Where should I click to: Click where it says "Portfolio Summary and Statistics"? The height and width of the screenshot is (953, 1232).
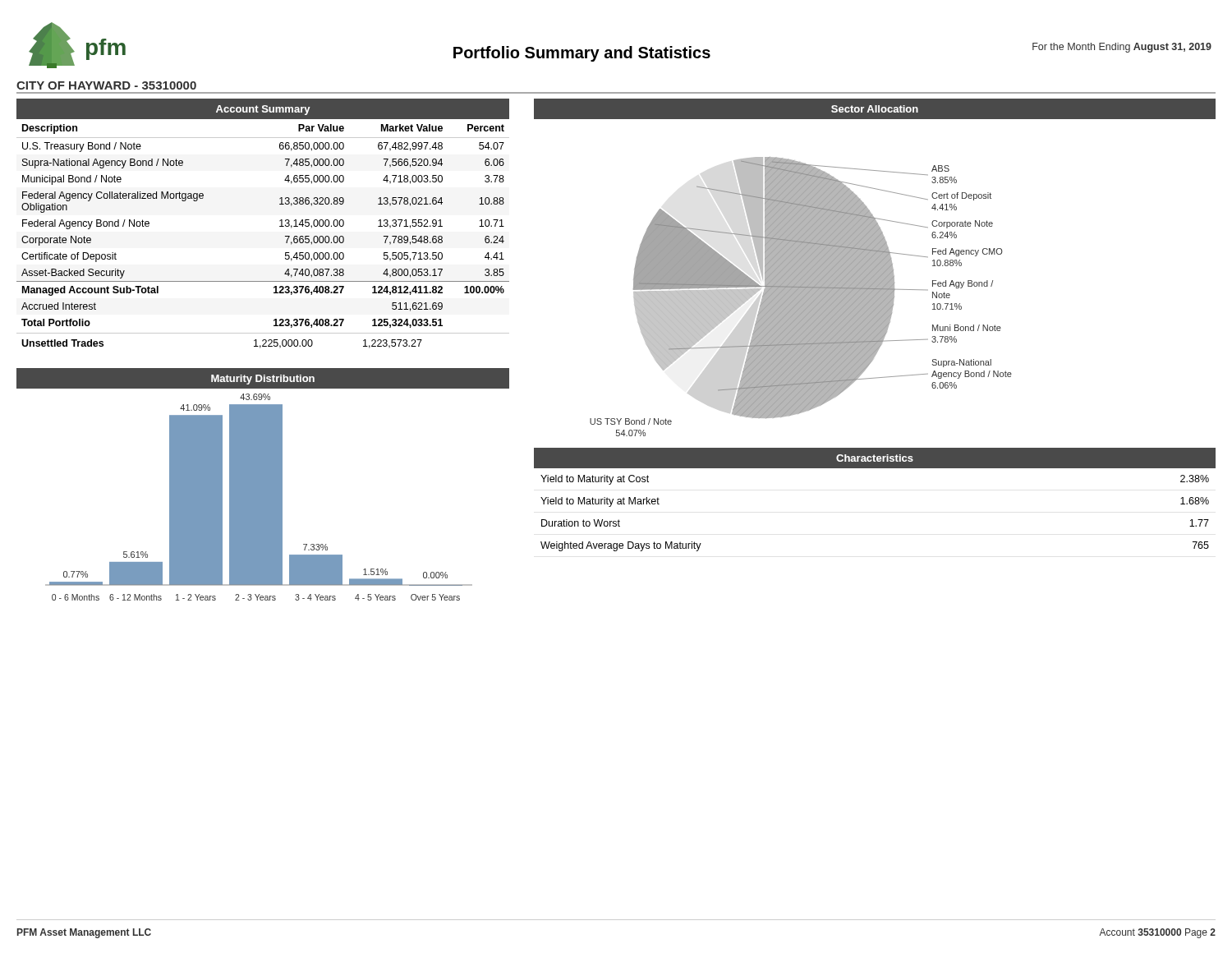point(582,53)
